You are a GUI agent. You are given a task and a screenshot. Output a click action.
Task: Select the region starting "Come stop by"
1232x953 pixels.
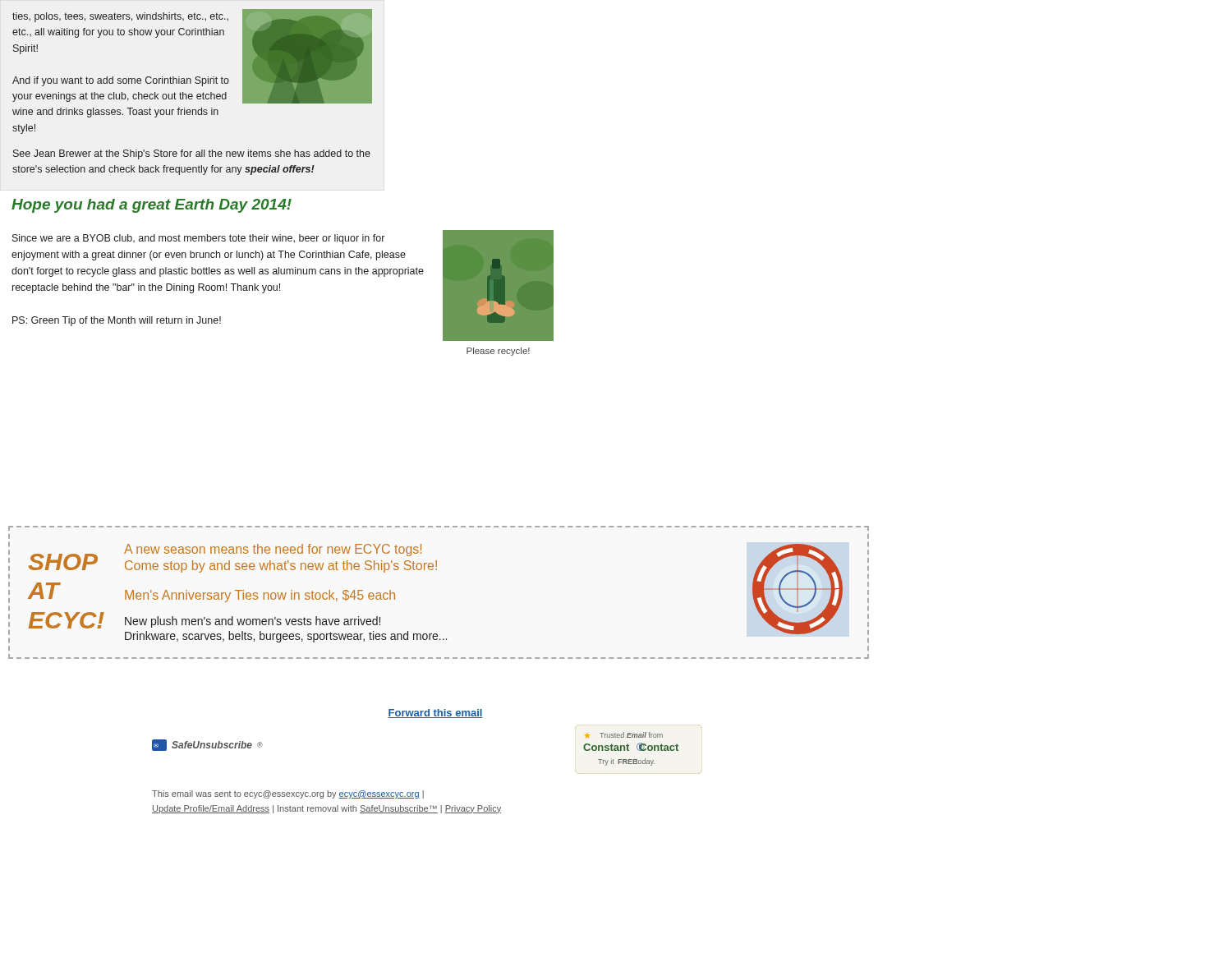click(281, 566)
